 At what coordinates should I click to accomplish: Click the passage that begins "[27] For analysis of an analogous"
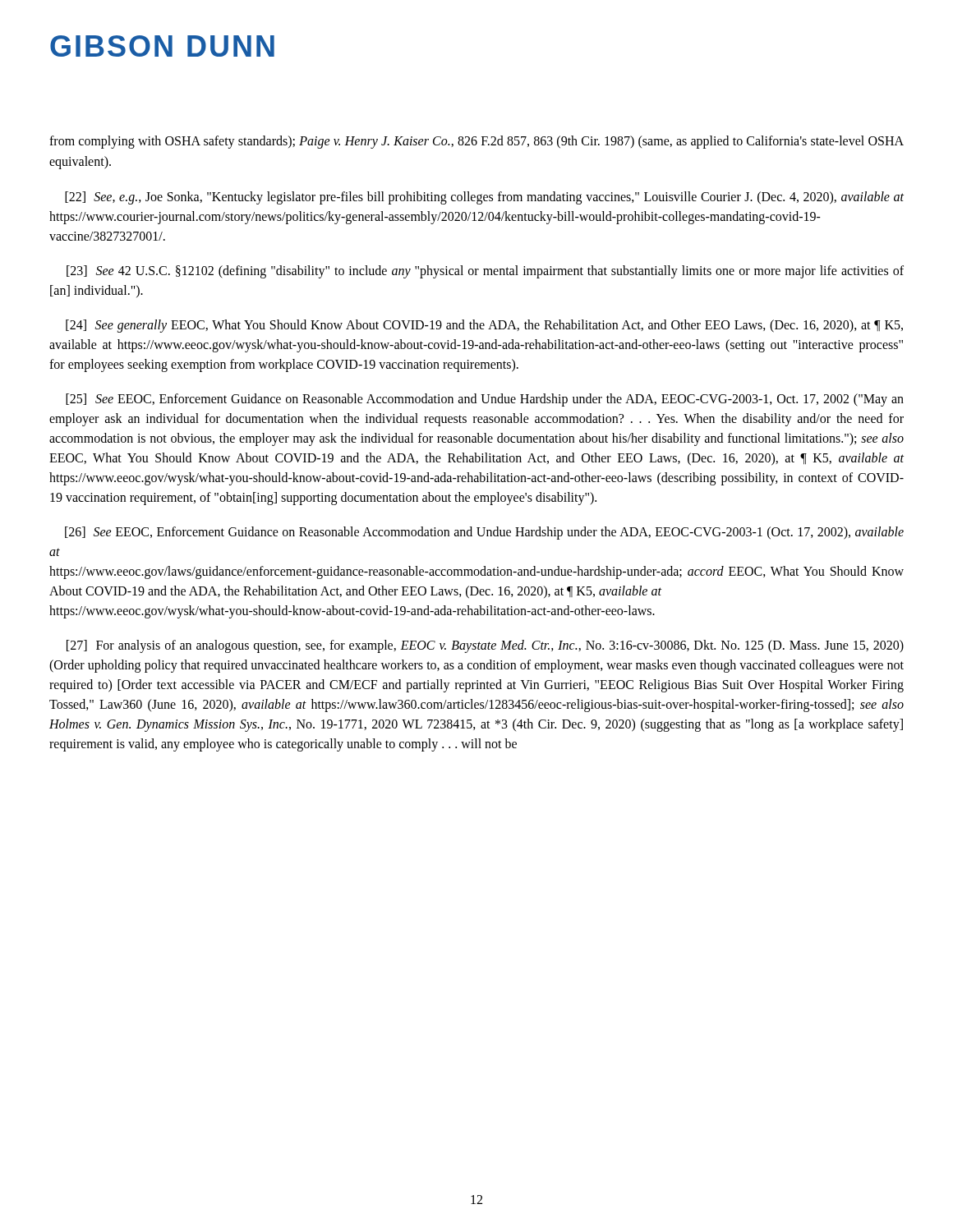476,694
